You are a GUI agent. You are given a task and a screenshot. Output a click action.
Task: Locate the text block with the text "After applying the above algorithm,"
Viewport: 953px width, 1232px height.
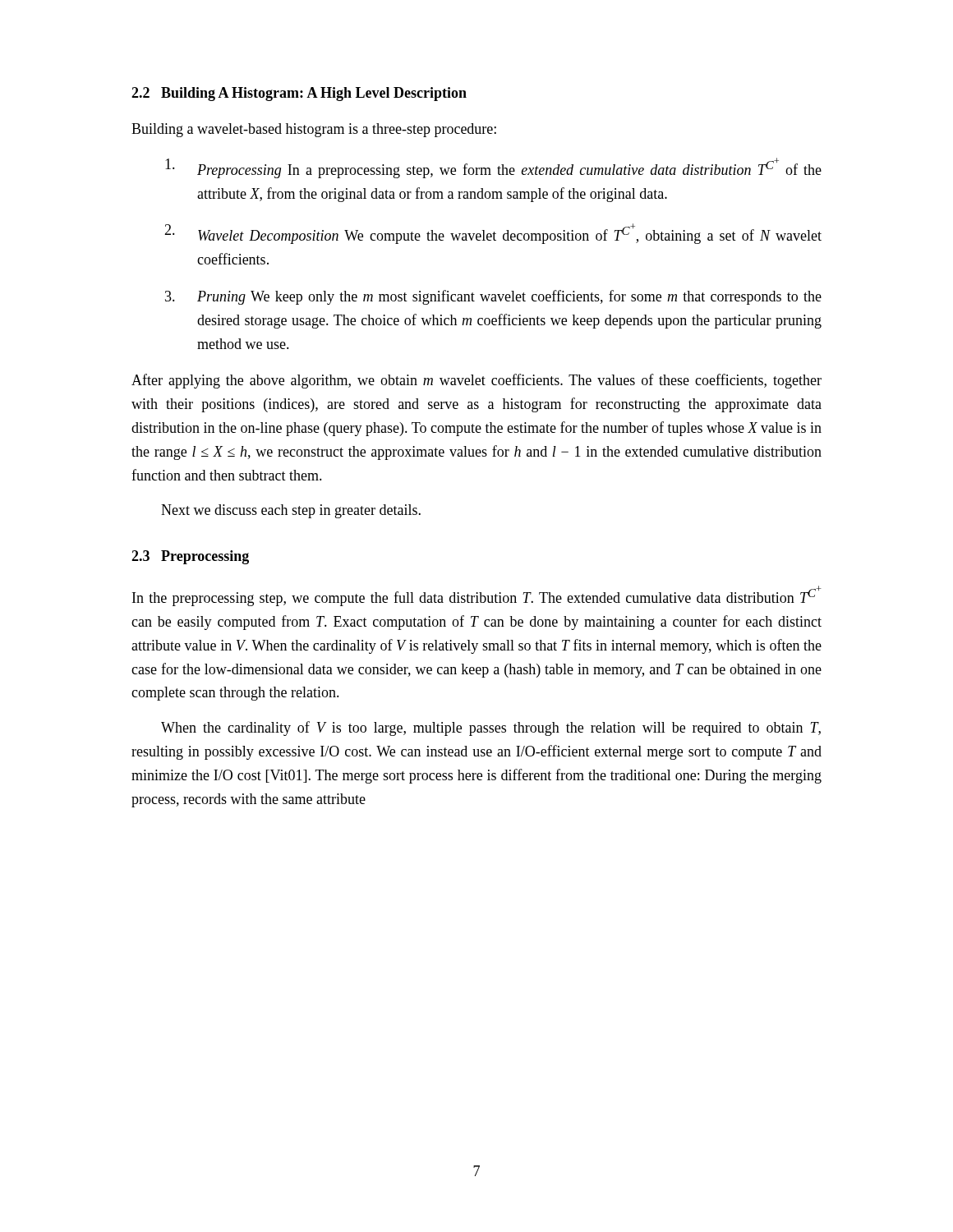point(476,428)
